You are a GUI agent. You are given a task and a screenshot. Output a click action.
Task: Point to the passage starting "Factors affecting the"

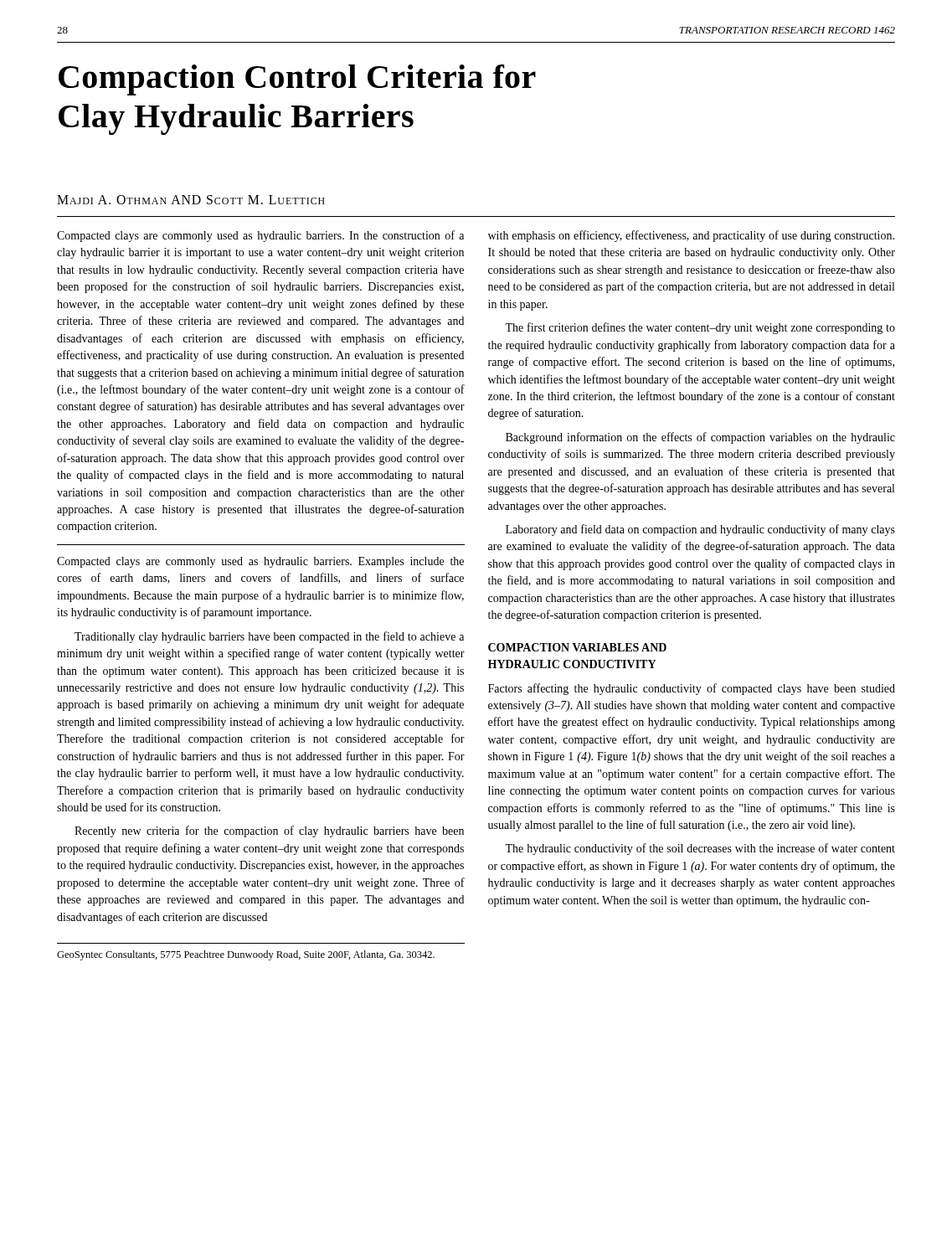click(691, 795)
